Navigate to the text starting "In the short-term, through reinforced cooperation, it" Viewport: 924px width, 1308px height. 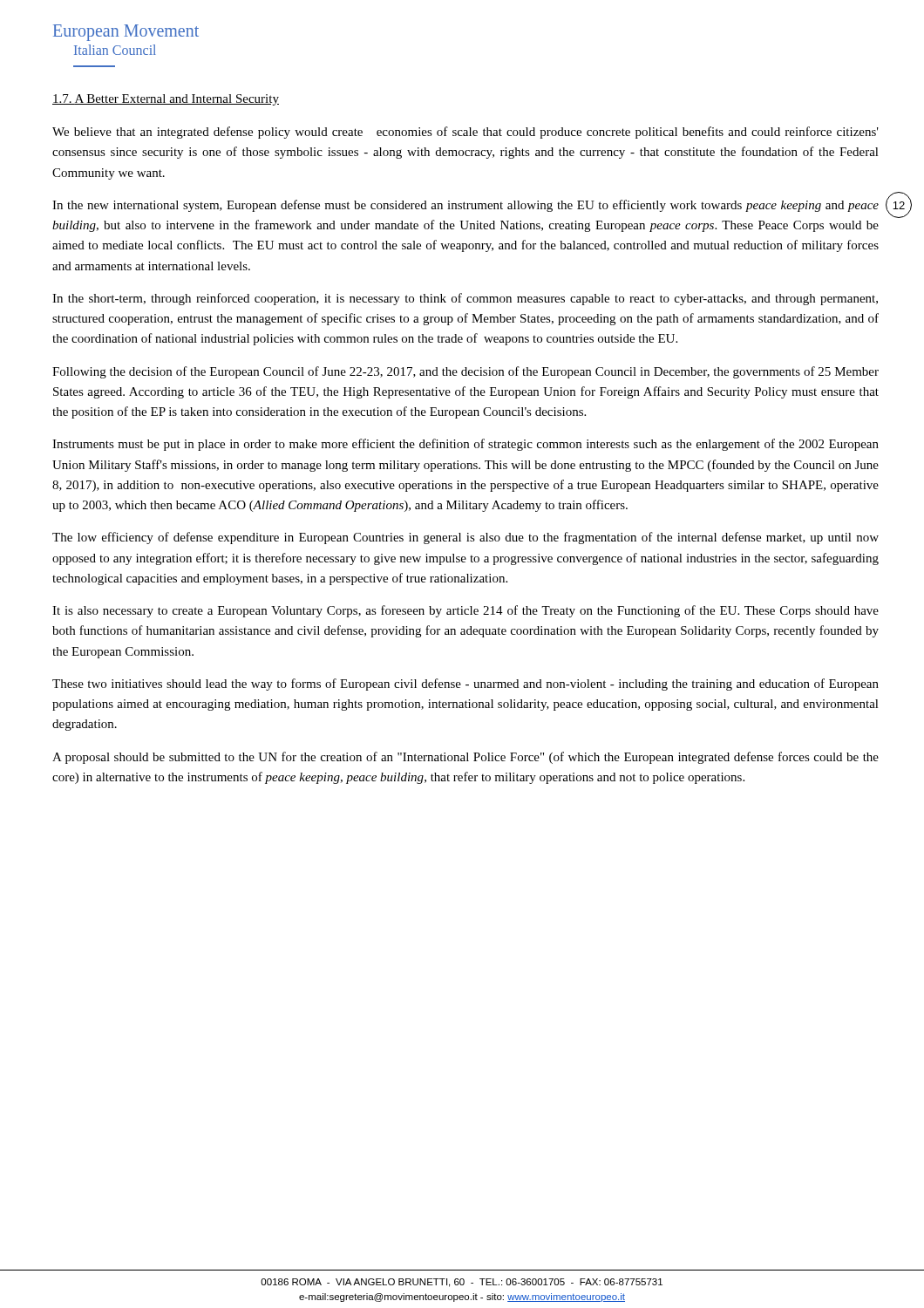tap(465, 318)
